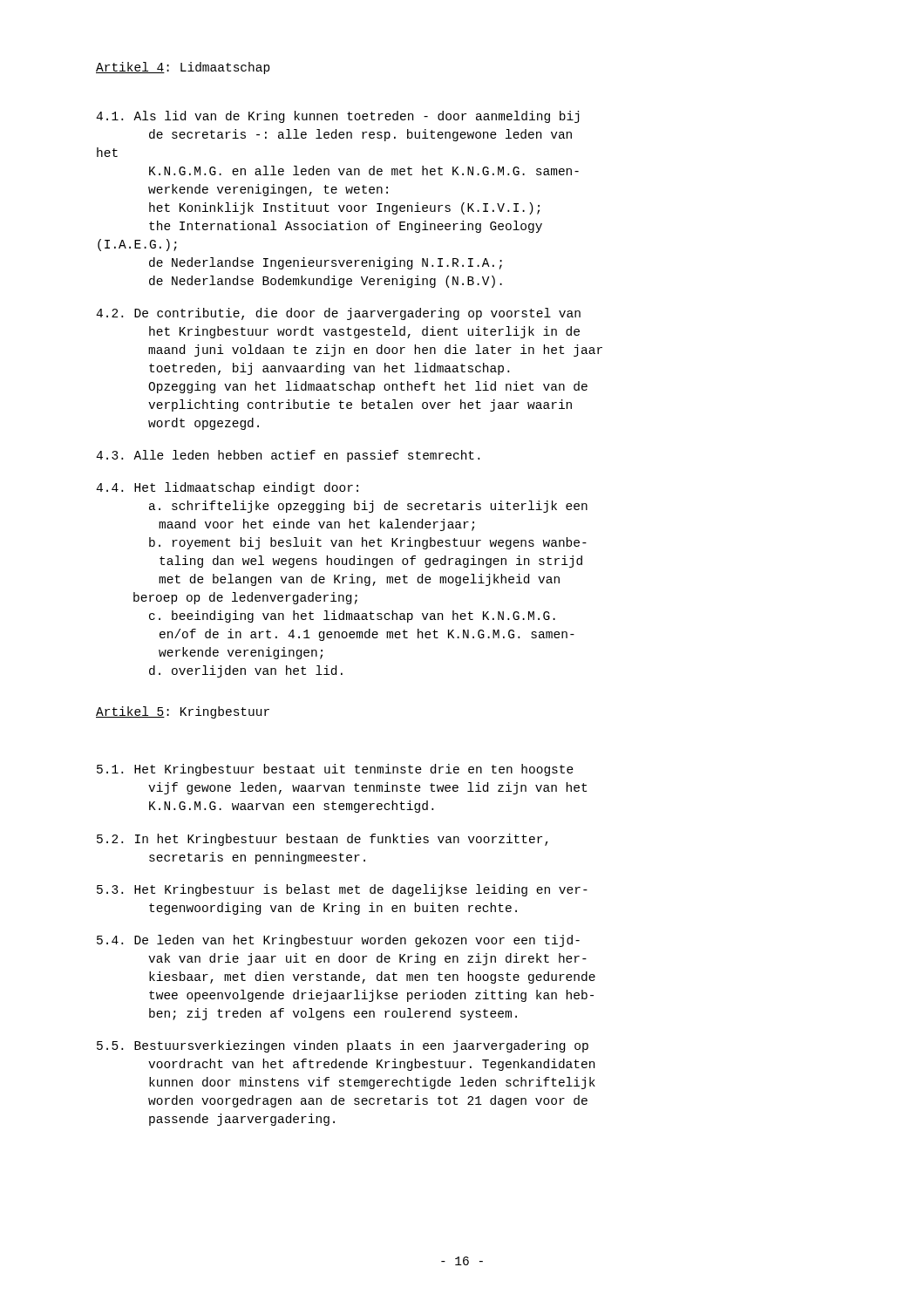Navigate to the text block starting "Artikel 5: Kringbestuur"
Image resolution: width=924 pixels, height=1308 pixels.
coord(183,713)
